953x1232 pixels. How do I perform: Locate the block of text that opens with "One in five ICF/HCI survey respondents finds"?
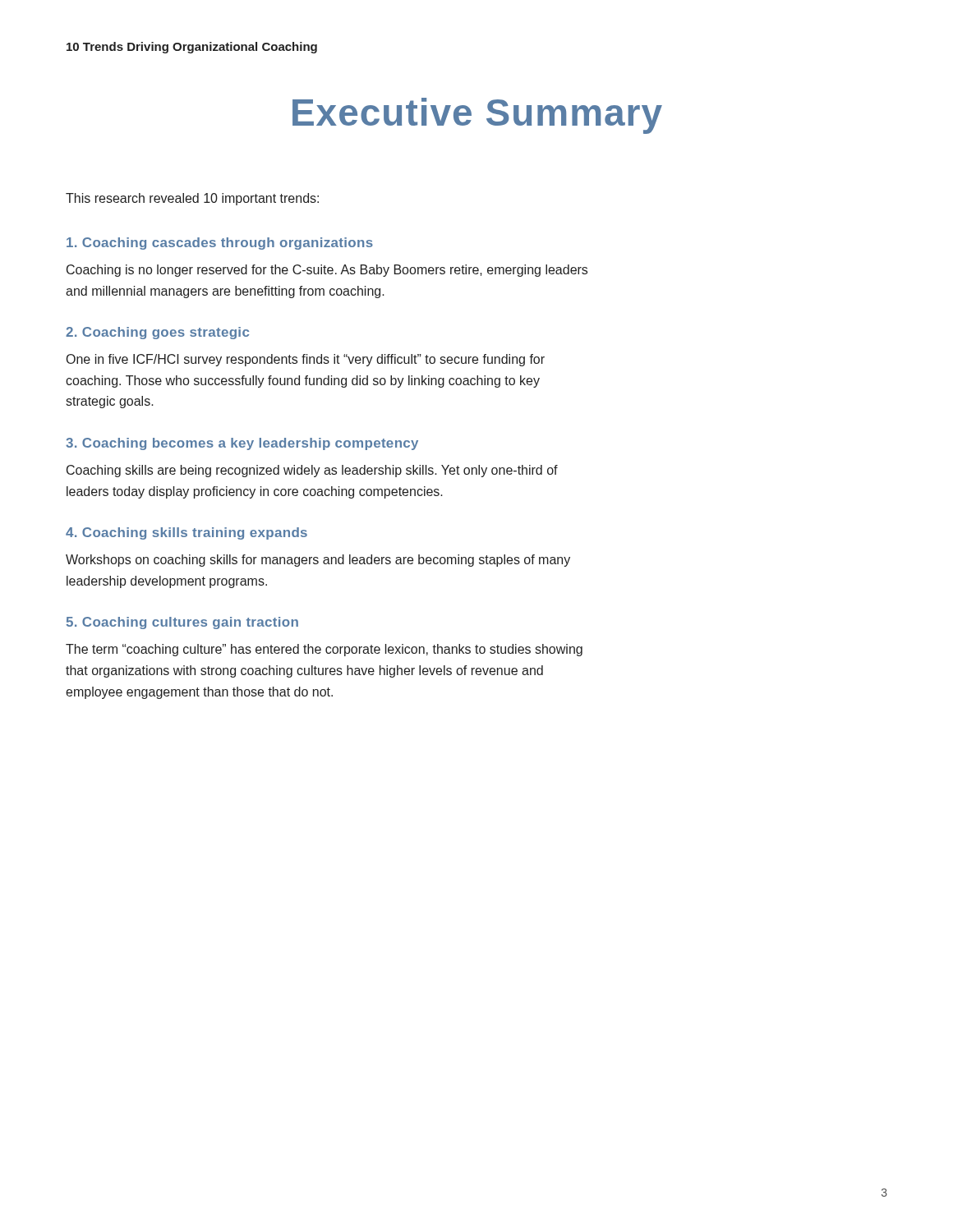click(x=305, y=381)
